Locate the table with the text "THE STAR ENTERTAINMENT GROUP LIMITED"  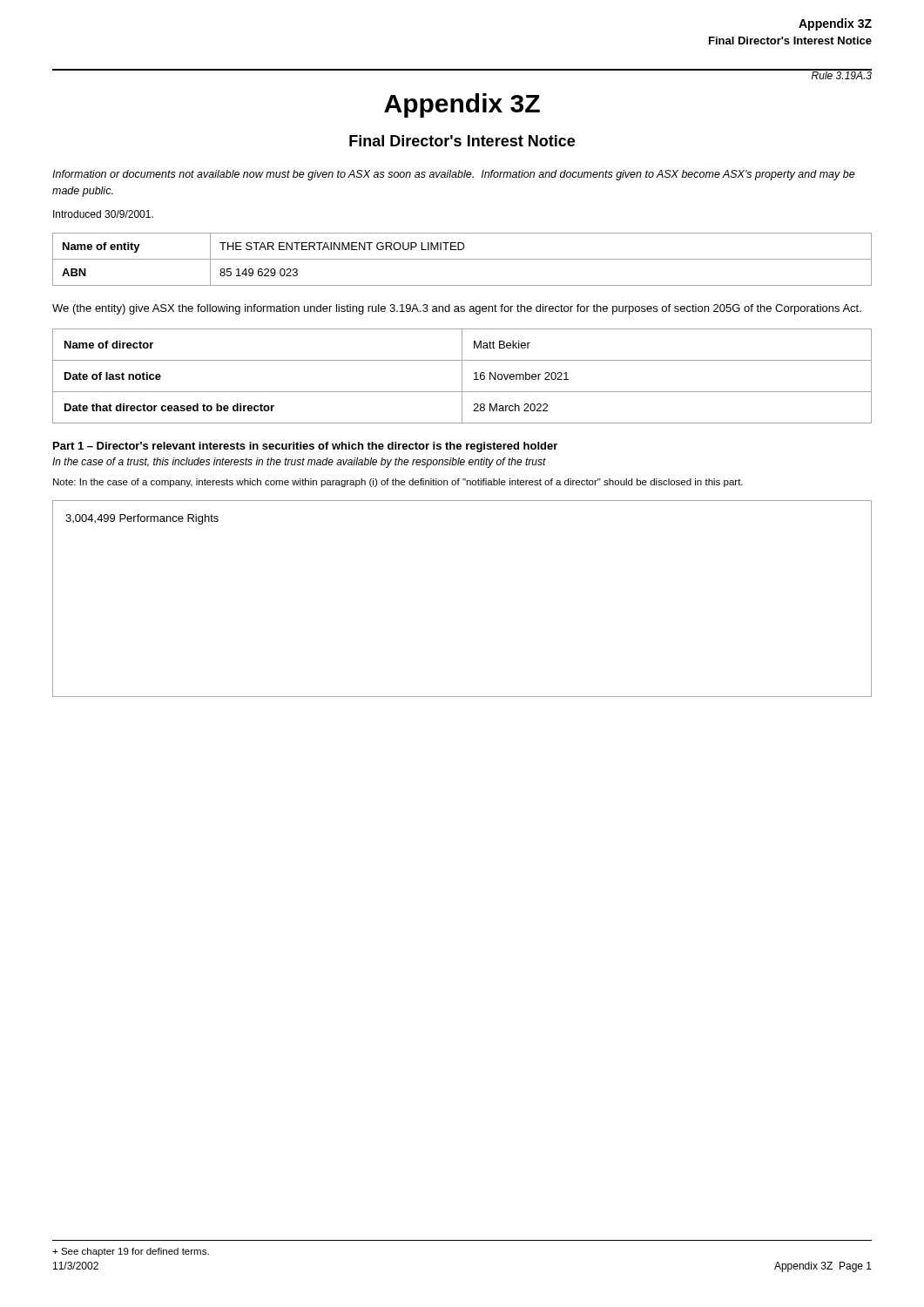point(462,259)
